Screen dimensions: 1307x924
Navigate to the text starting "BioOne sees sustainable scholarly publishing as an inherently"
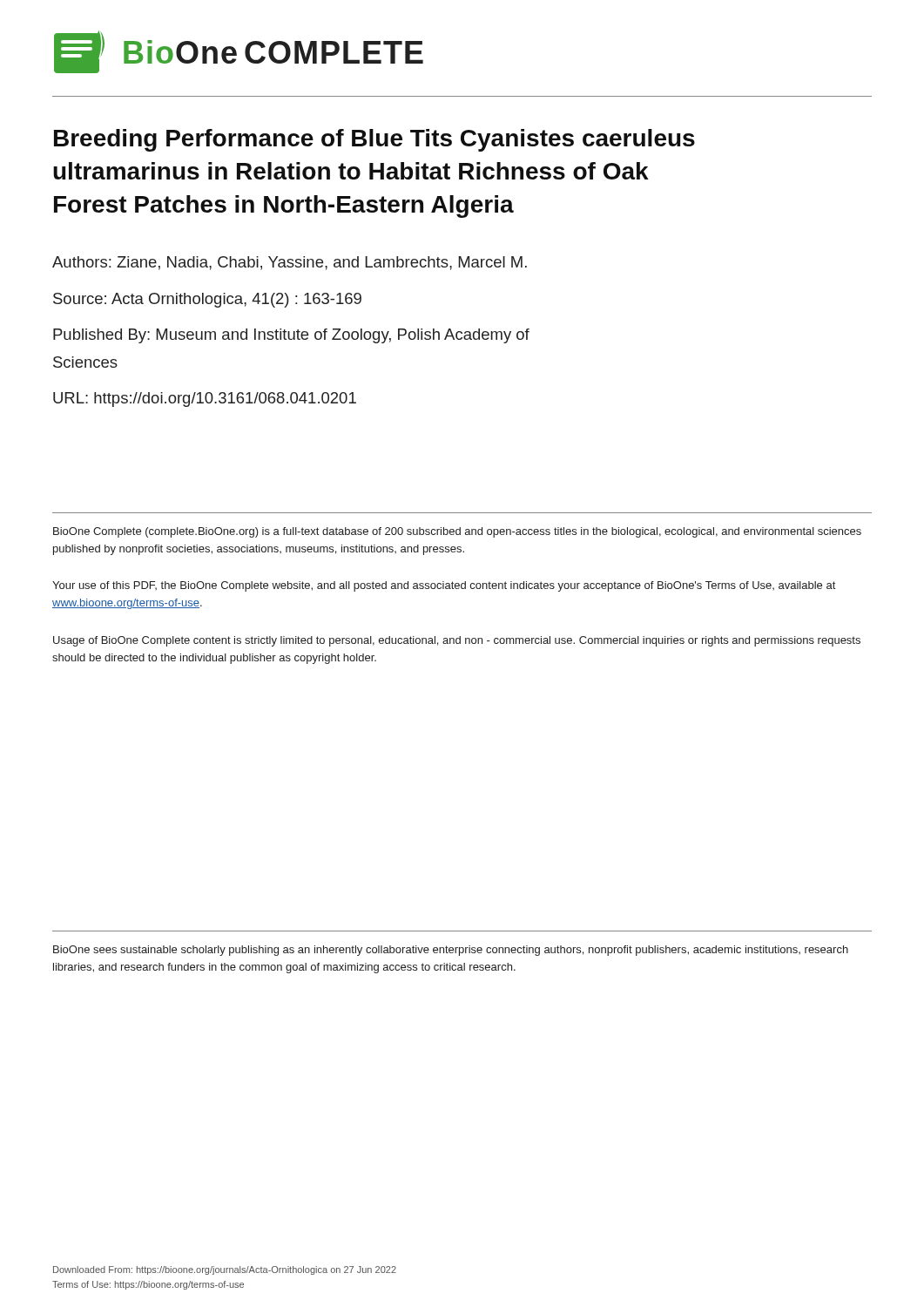coord(450,958)
